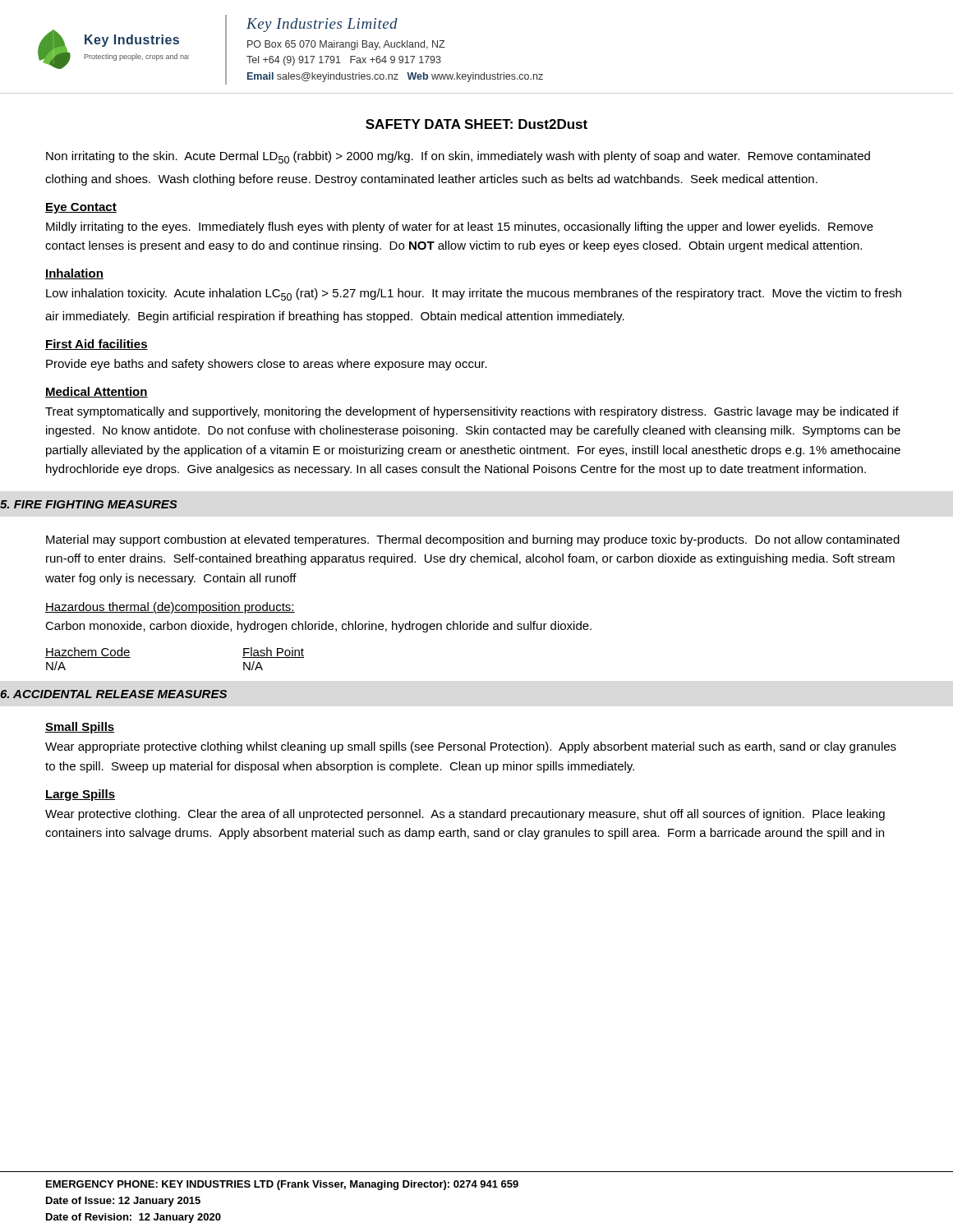Navigate to the passage starting "Wear protective clothing. Clear the area"
Viewport: 953px width, 1232px height.
tap(465, 823)
